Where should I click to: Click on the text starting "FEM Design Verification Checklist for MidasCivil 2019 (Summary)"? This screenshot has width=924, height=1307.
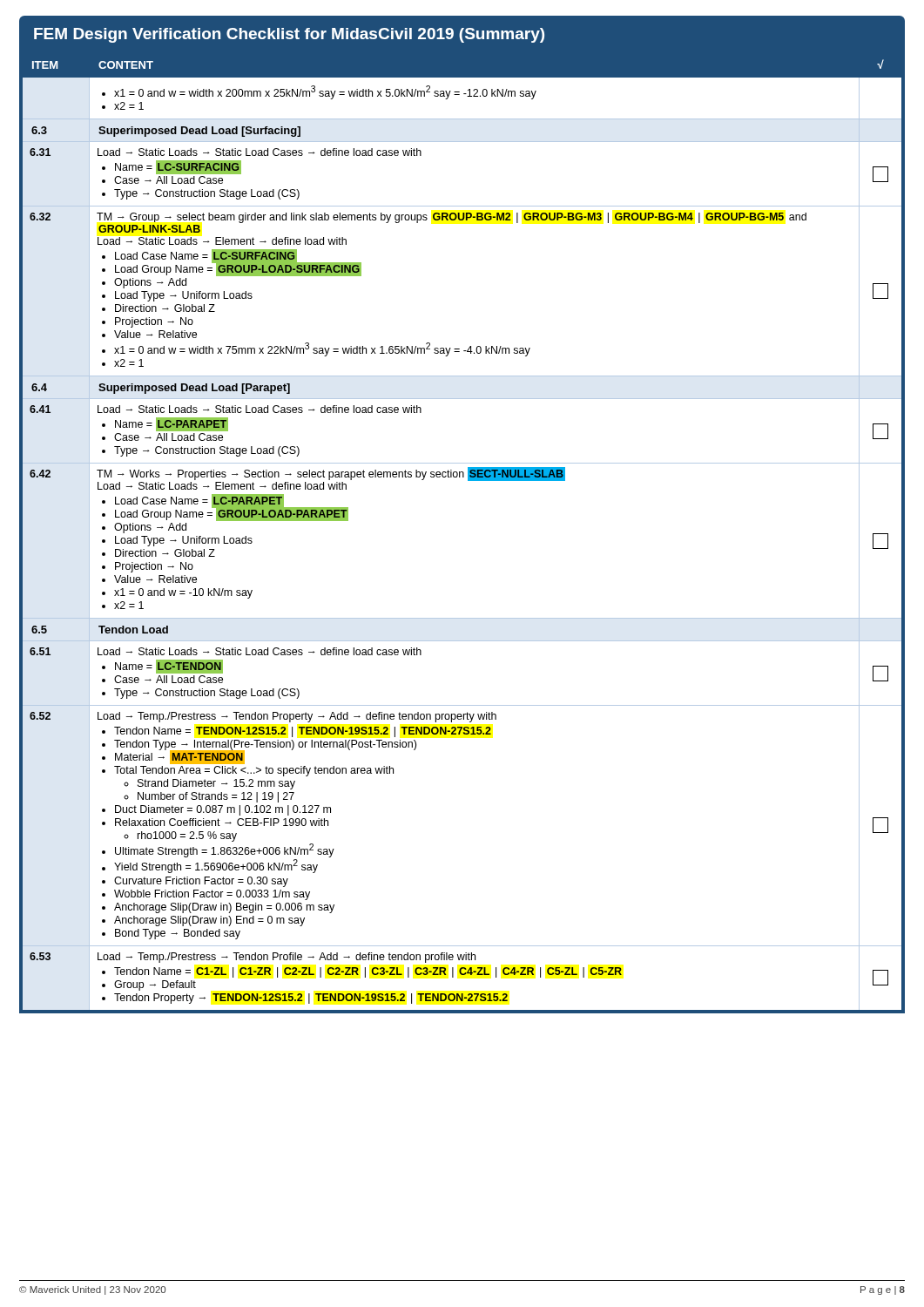coord(289,34)
